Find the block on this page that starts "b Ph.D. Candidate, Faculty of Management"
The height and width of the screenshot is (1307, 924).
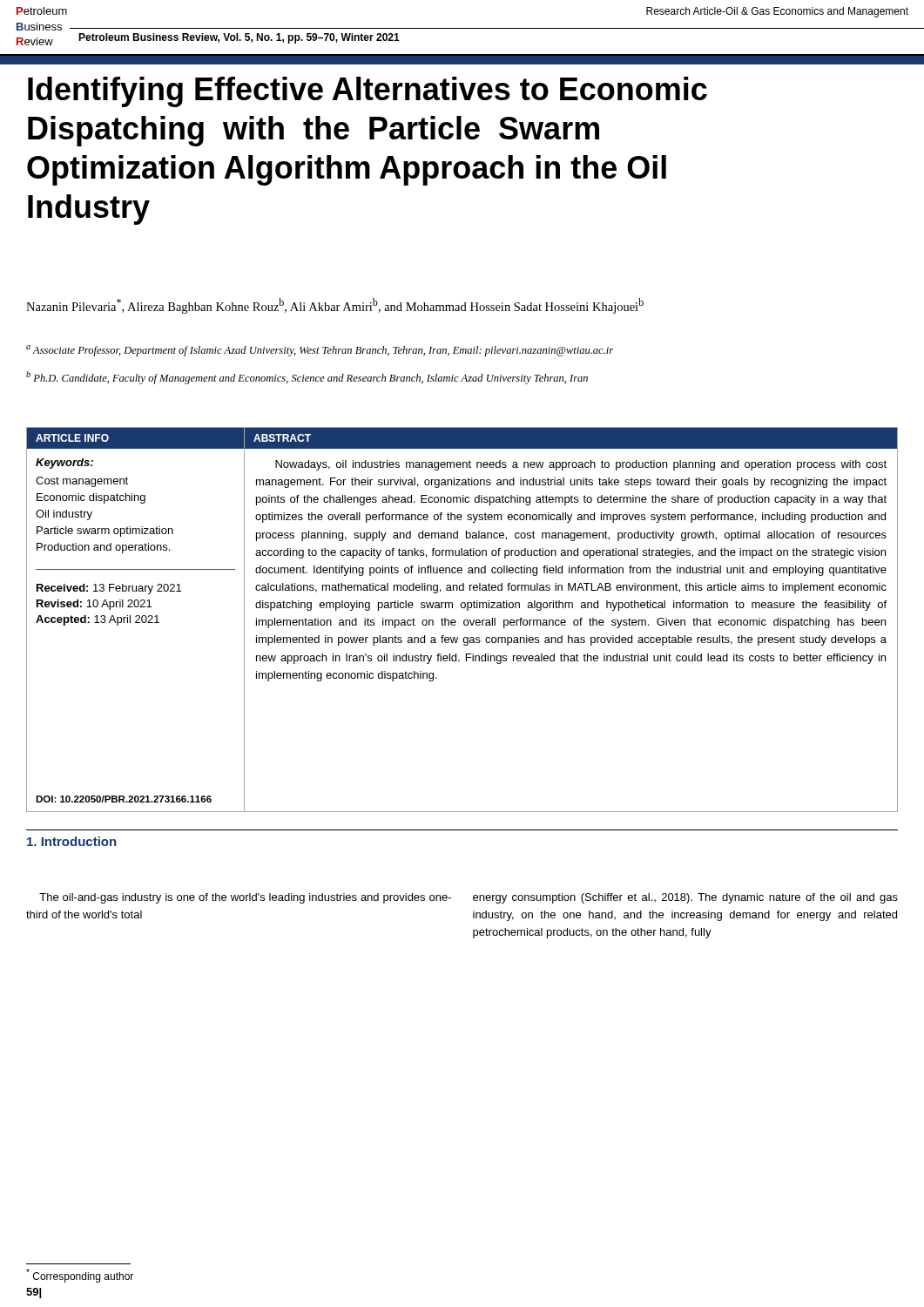pos(307,377)
